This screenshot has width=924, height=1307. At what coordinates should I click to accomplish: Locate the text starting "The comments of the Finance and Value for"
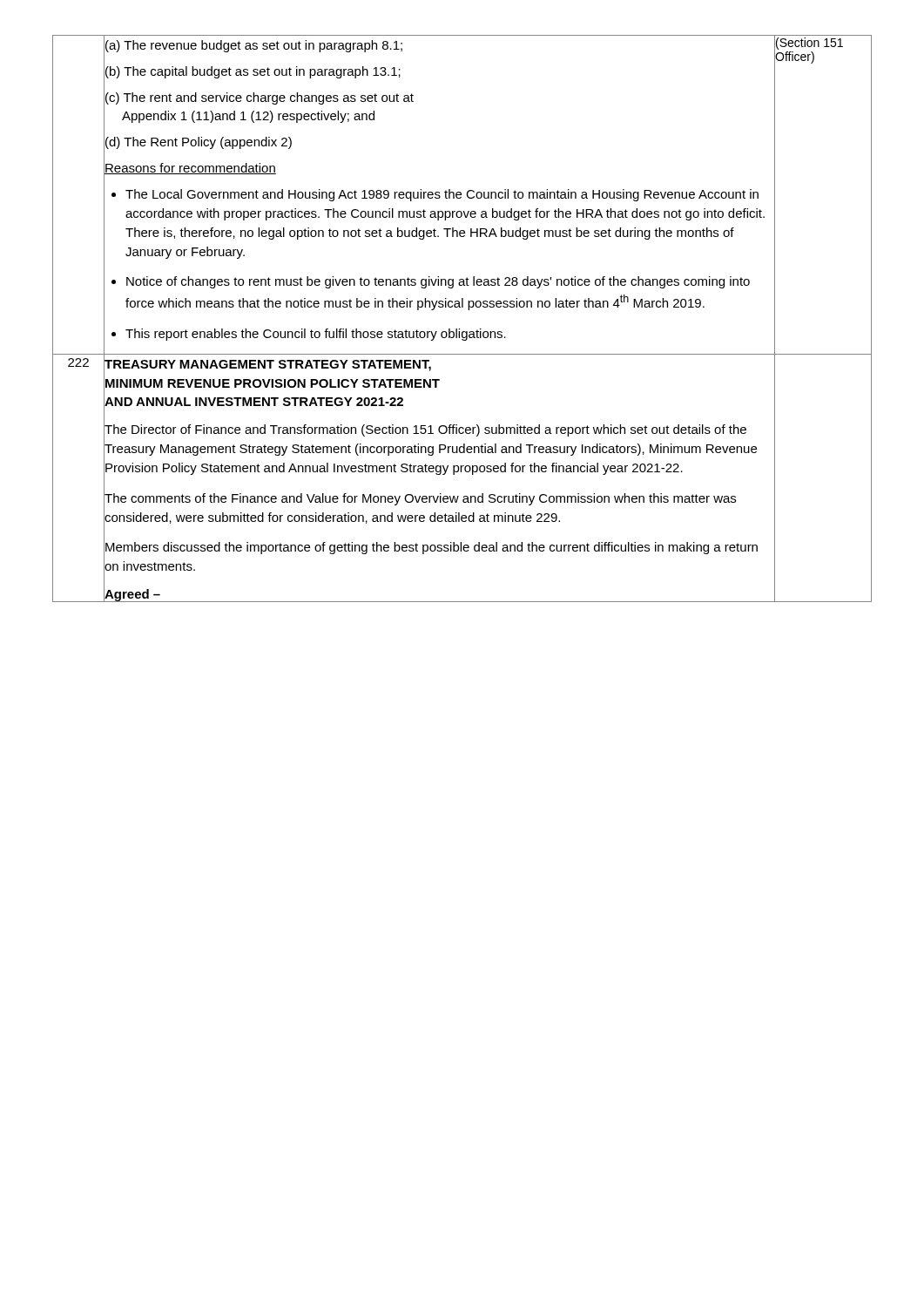coord(421,507)
